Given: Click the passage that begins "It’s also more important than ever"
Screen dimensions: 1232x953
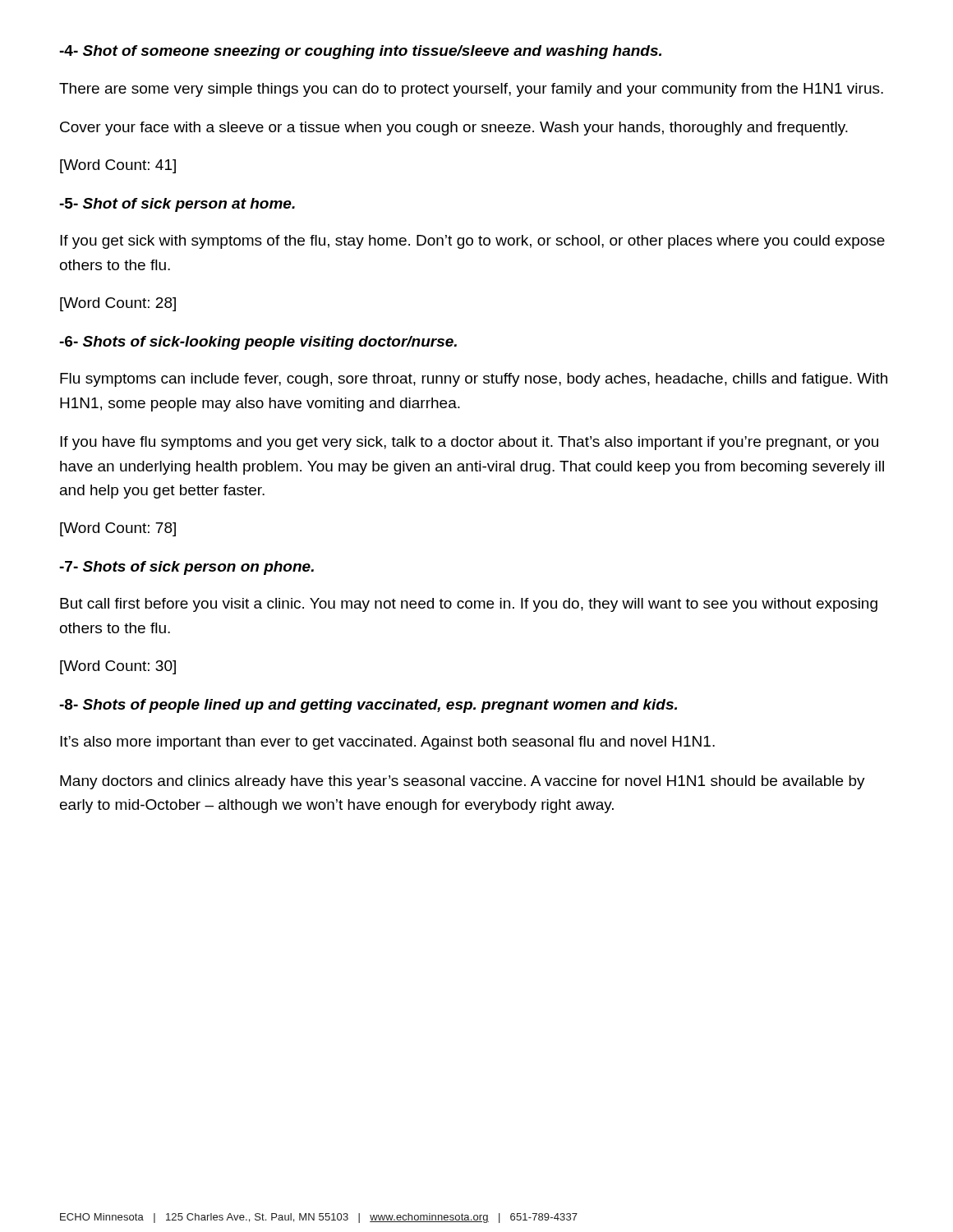Looking at the screenshot, I should coord(387,742).
